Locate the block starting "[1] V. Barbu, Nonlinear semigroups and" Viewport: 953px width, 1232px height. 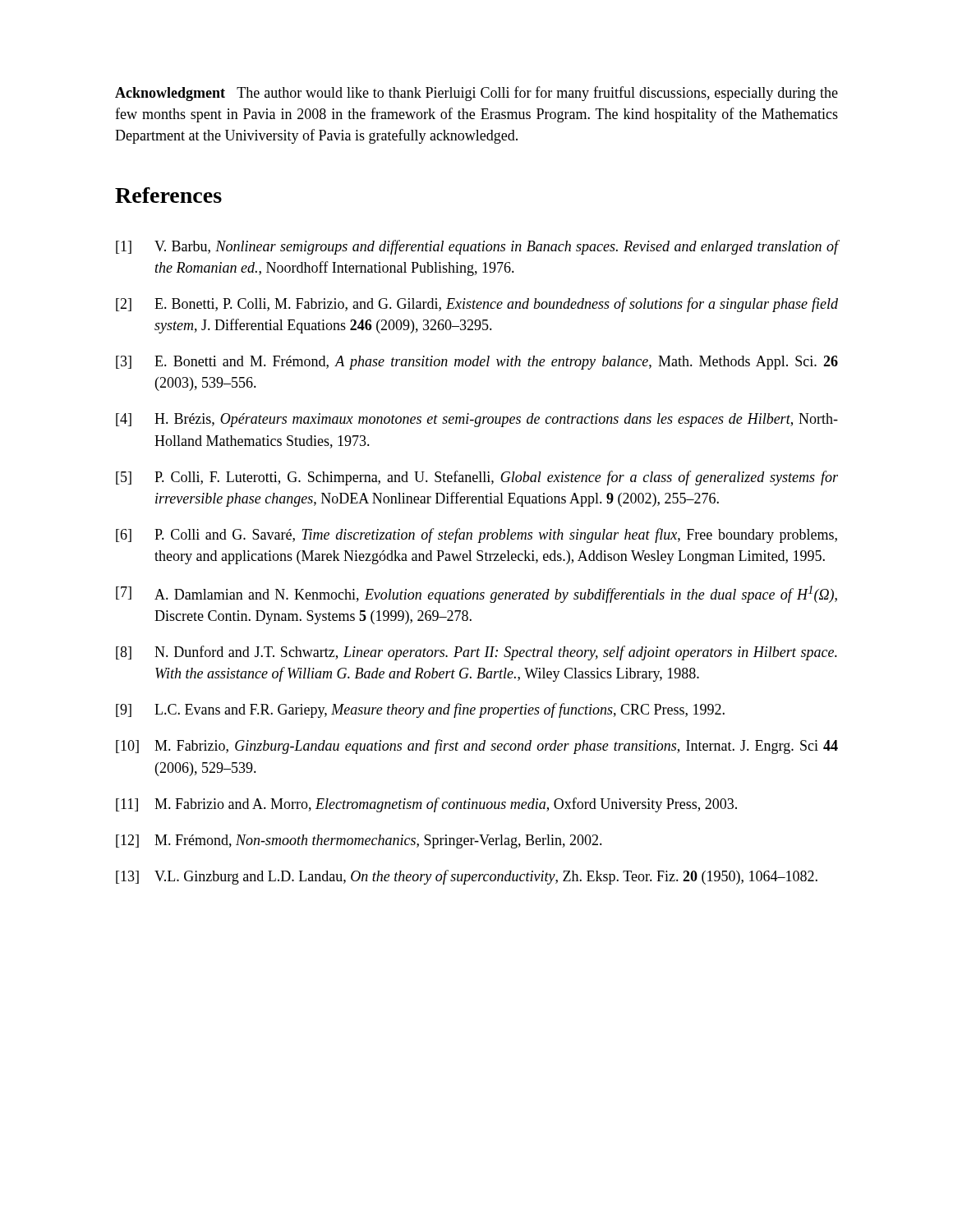(476, 257)
